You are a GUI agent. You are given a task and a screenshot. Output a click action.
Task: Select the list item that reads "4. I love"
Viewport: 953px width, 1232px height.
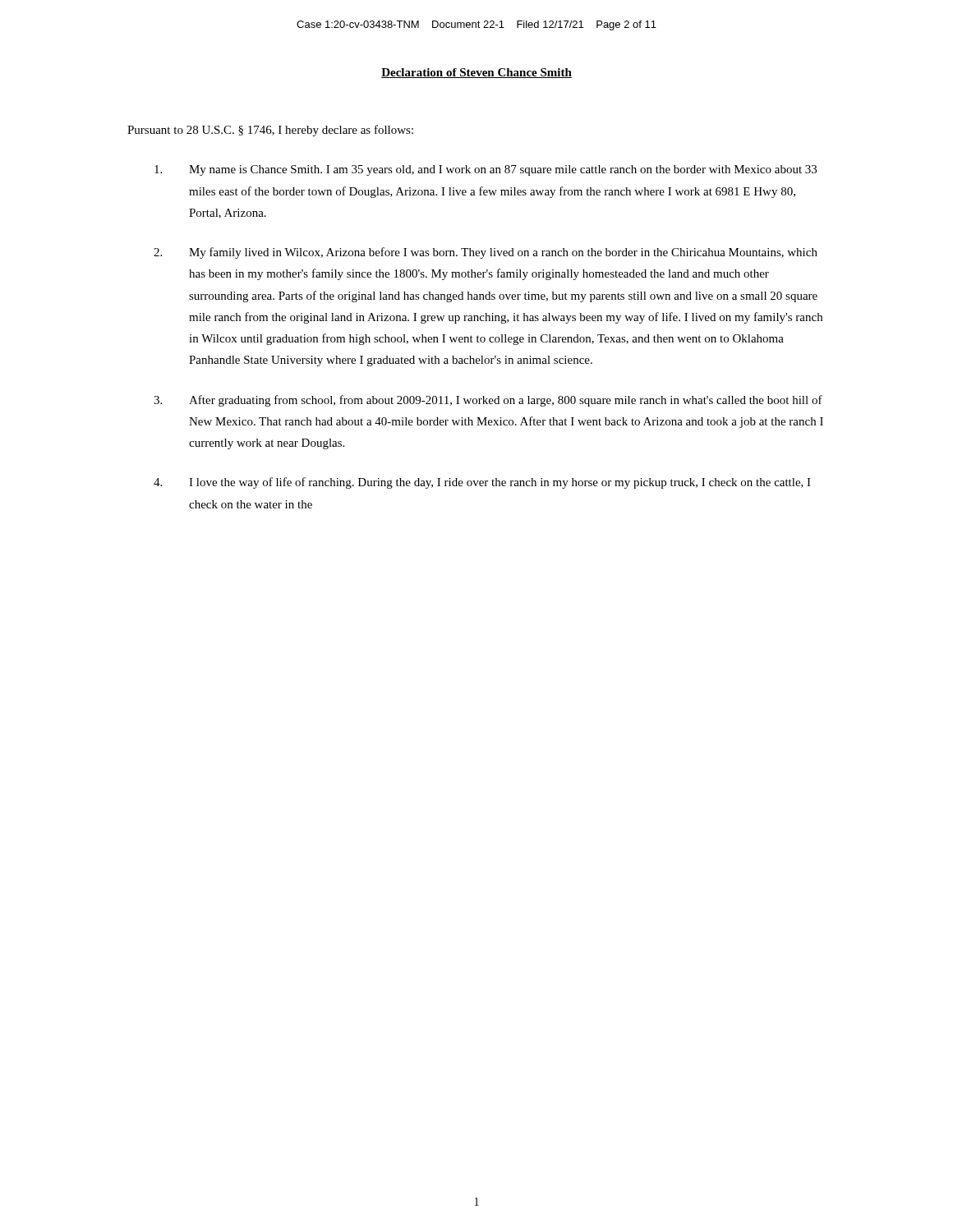(476, 493)
